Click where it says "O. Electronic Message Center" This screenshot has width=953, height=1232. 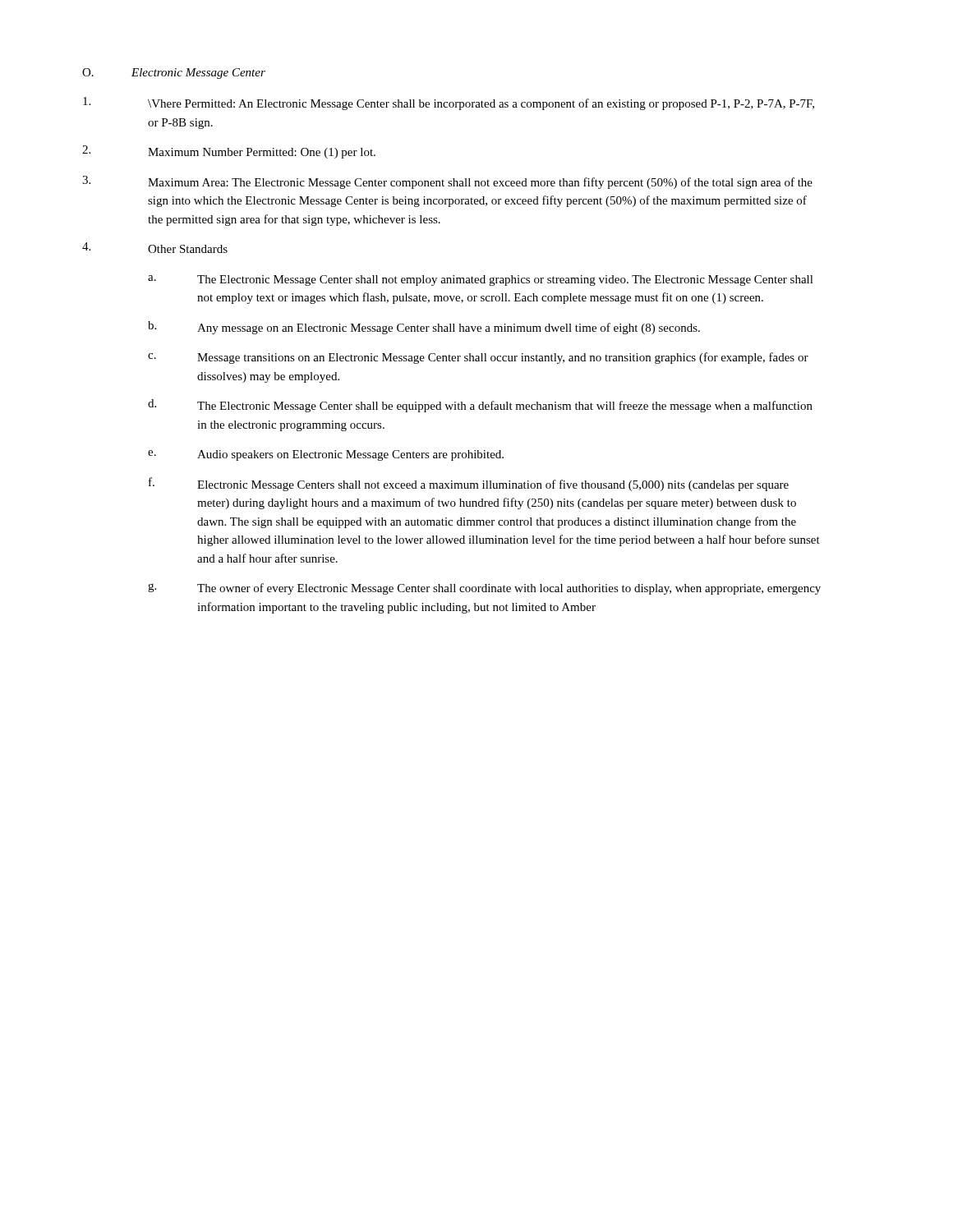pos(174,73)
